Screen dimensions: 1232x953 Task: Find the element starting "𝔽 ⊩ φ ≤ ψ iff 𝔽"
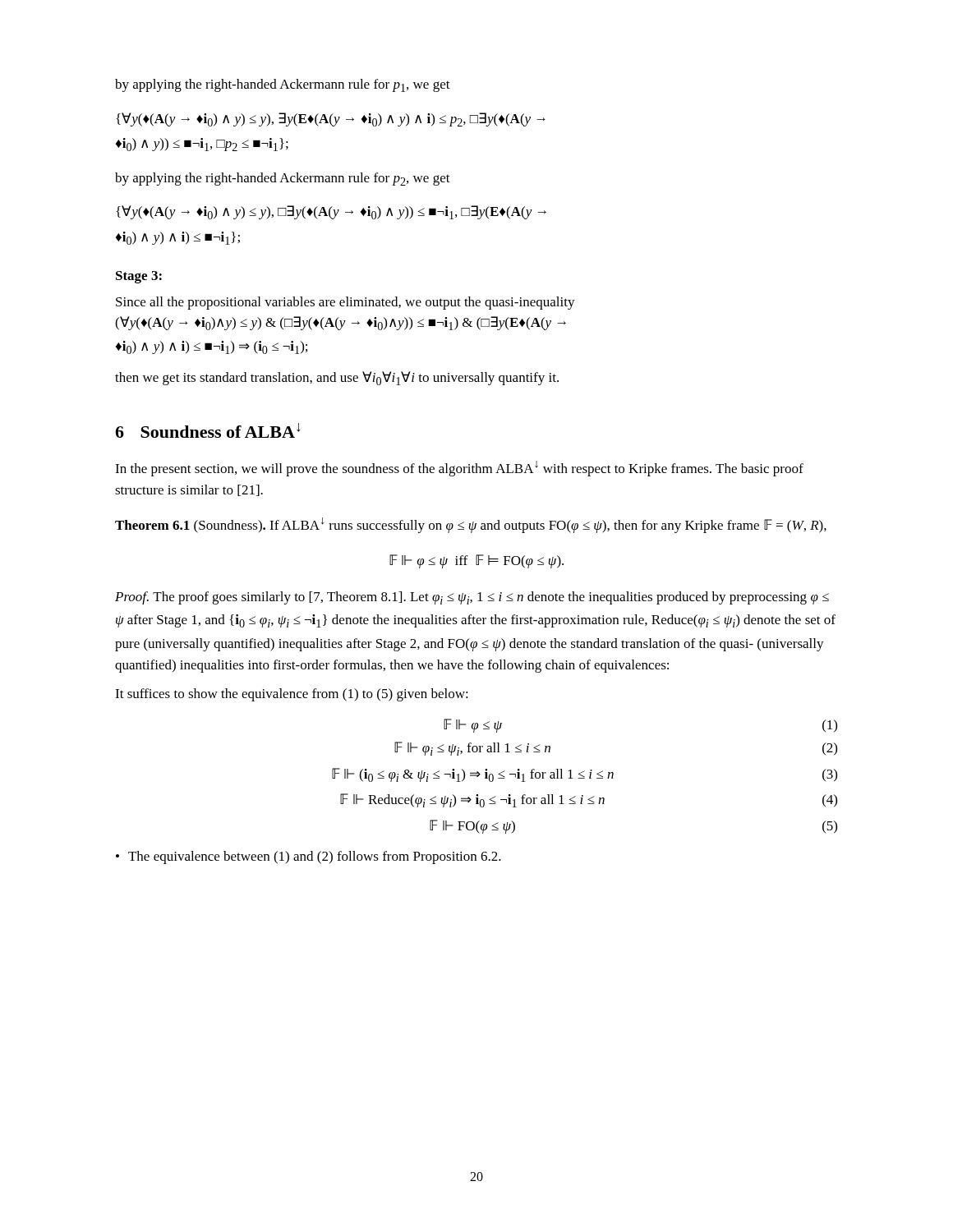click(476, 561)
